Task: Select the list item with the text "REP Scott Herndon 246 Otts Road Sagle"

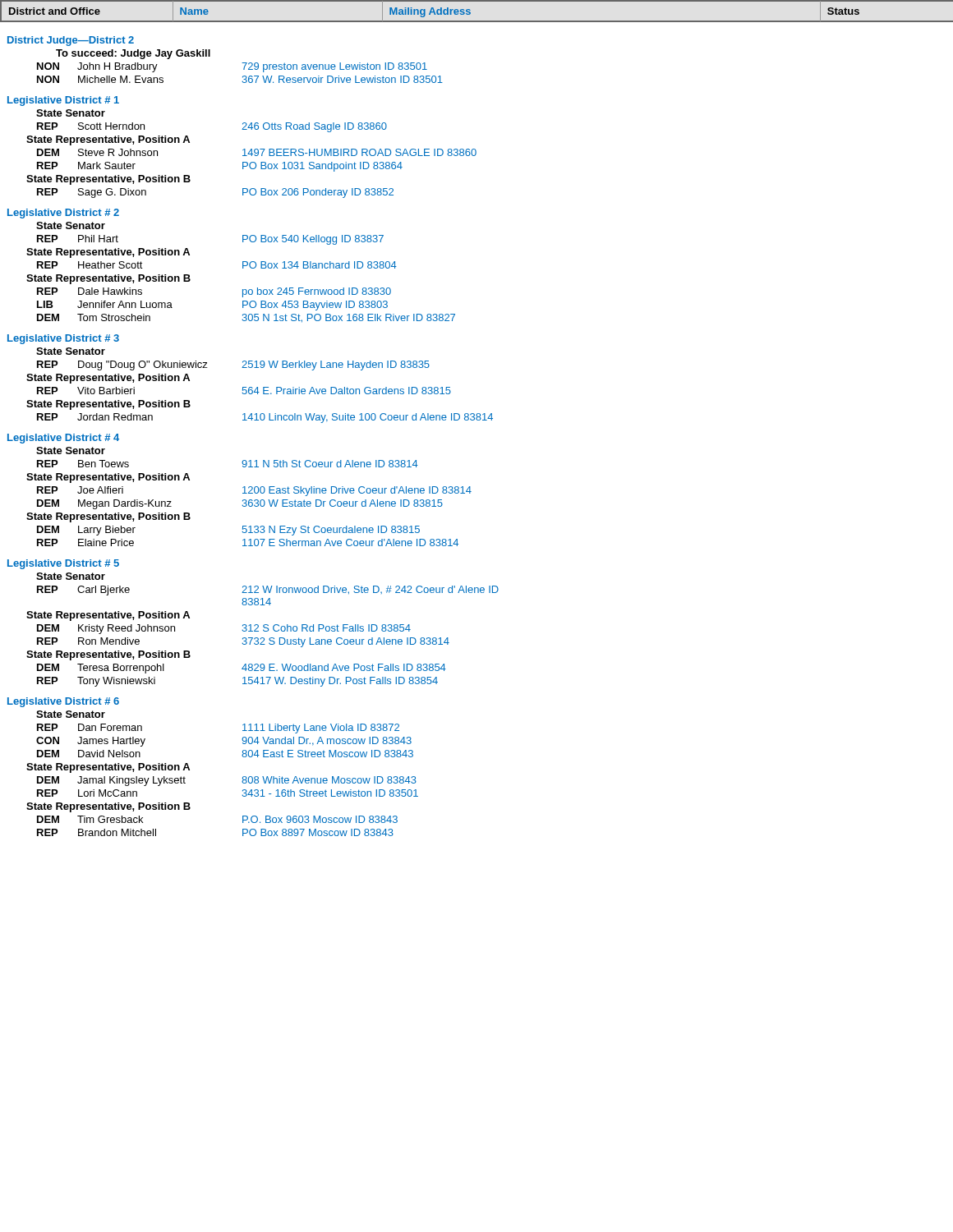Action: tap(47, 127)
